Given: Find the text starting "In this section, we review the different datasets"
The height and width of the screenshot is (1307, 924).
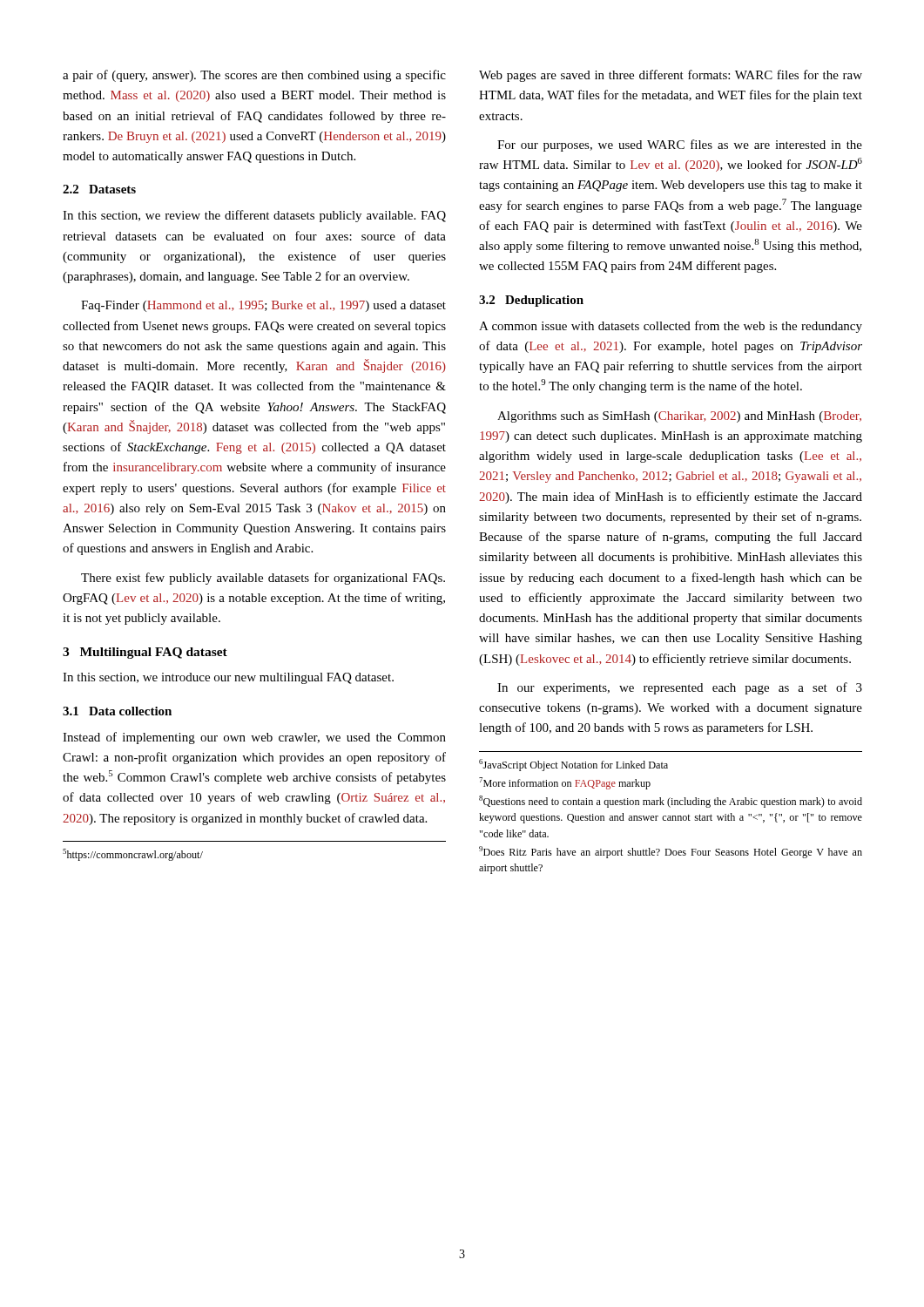Looking at the screenshot, I should (254, 417).
